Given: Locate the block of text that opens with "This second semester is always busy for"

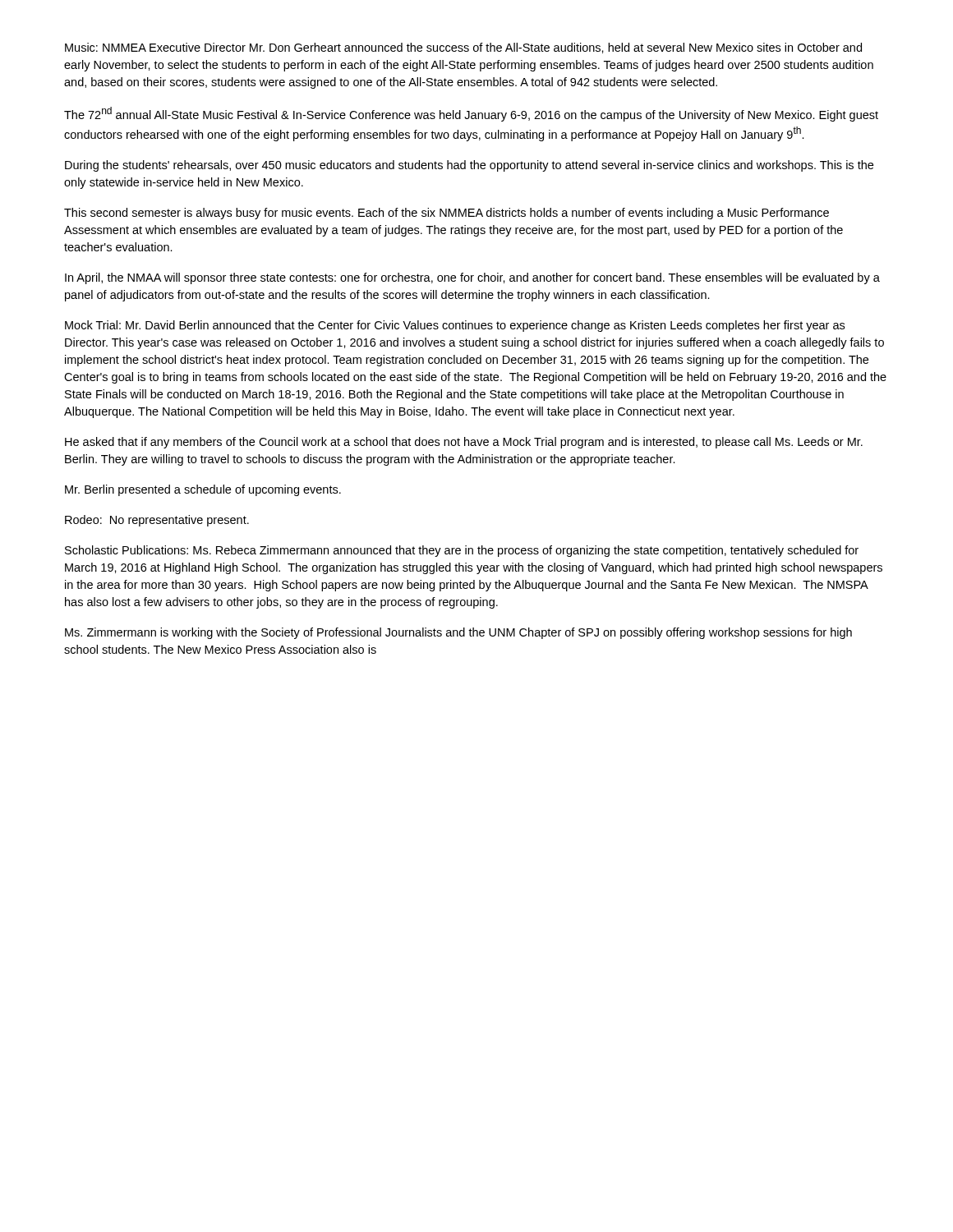Looking at the screenshot, I should pyautogui.click(x=454, y=230).
